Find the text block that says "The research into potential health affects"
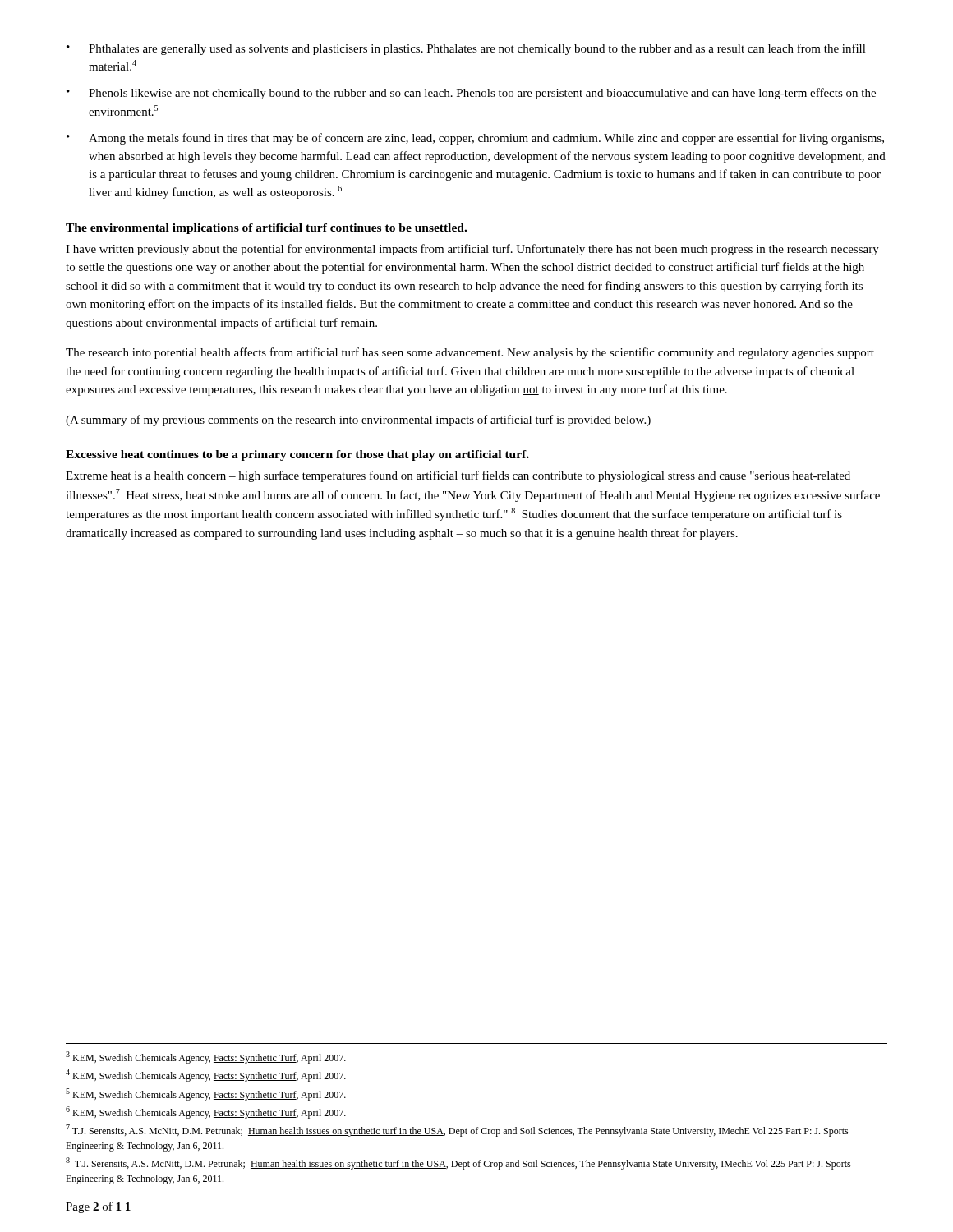953x1232 pixels. (x=470, y=371)
